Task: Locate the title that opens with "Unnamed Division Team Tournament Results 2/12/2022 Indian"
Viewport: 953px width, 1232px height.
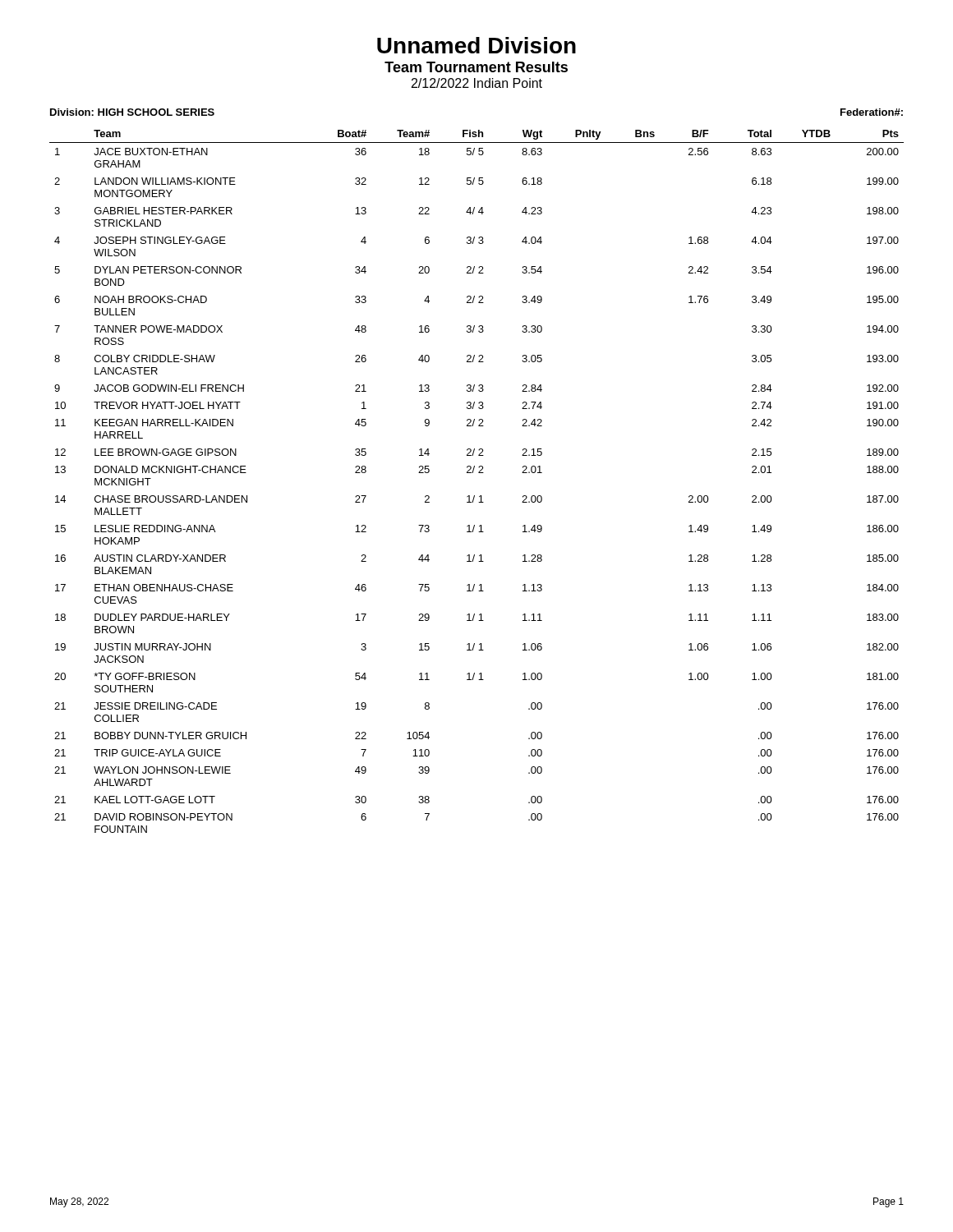Action: (x=476, y=62)
